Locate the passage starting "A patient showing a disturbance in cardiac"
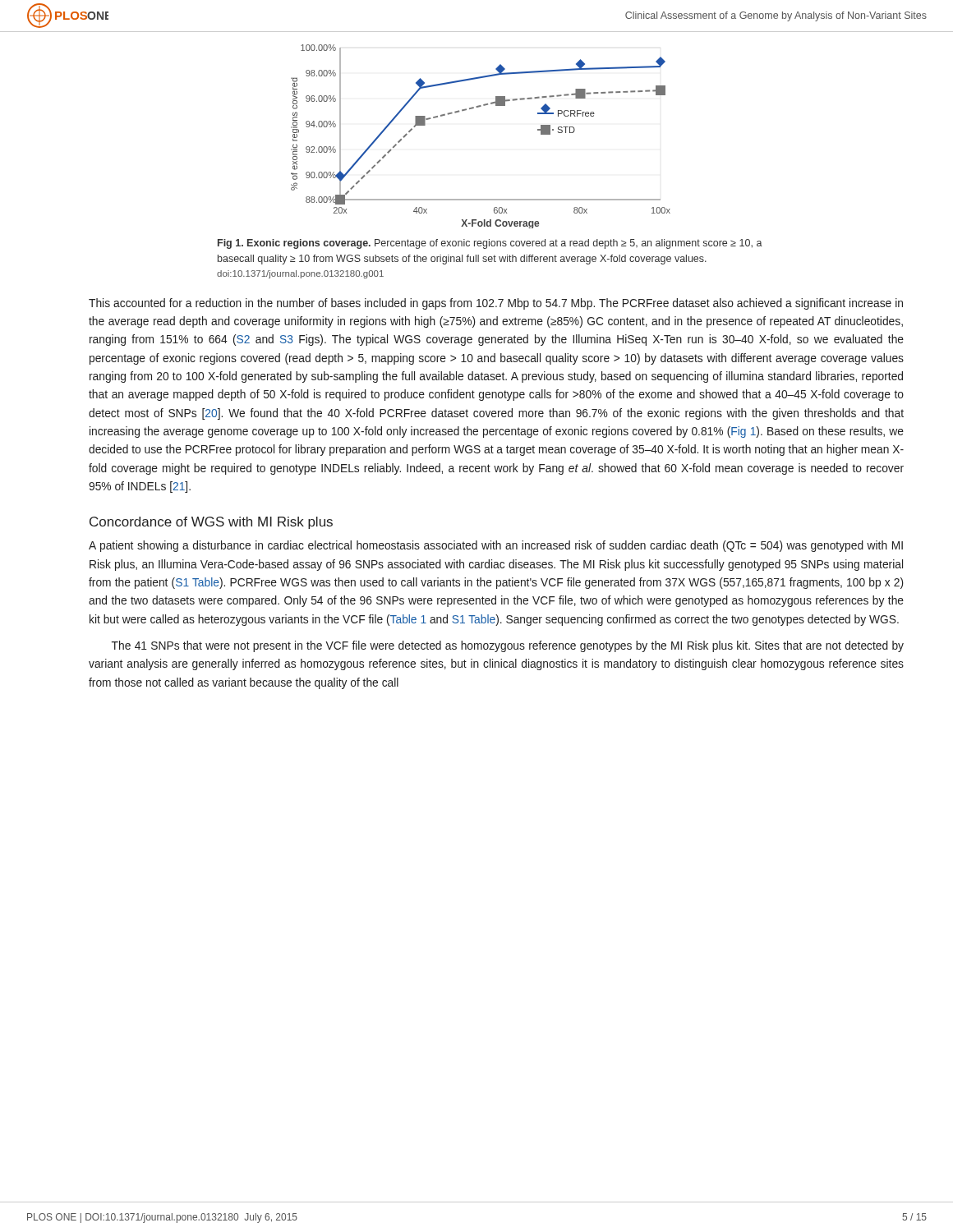The width and height of the screenshot is (953, 1232). pos(496,583)
